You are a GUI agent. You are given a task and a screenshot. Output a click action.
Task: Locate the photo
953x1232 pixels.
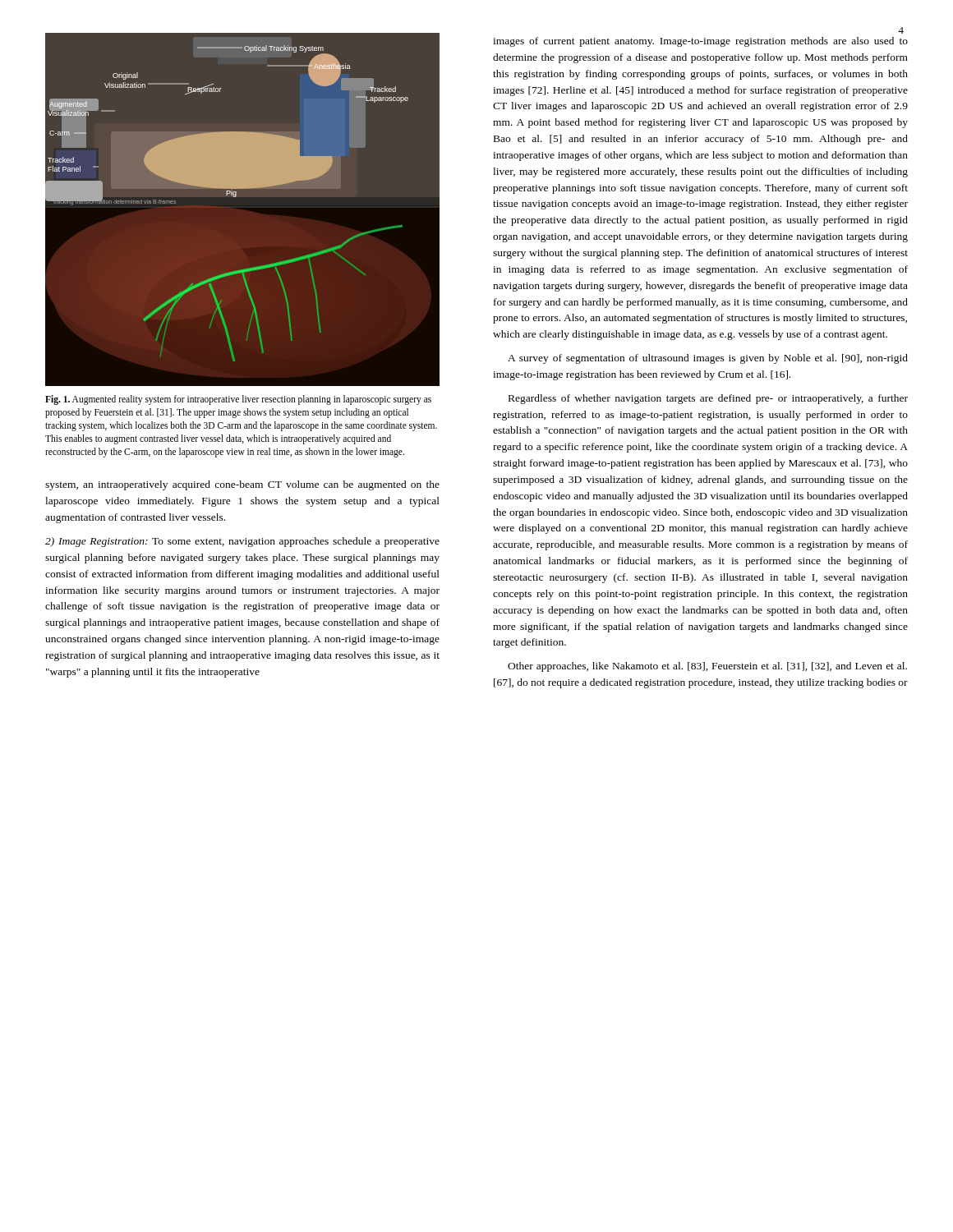point(242,209)
